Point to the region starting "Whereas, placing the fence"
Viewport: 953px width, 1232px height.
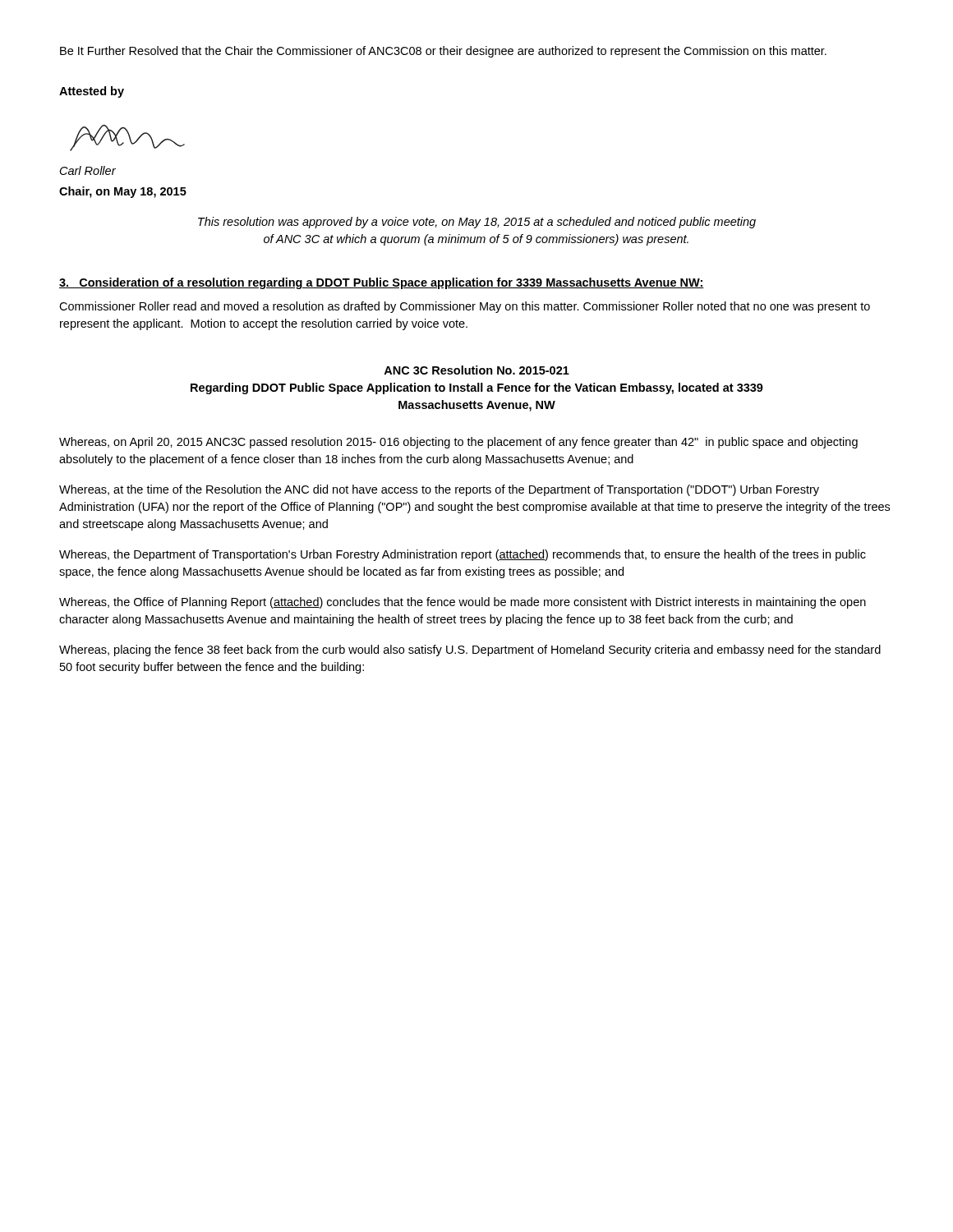coord(476,659)
